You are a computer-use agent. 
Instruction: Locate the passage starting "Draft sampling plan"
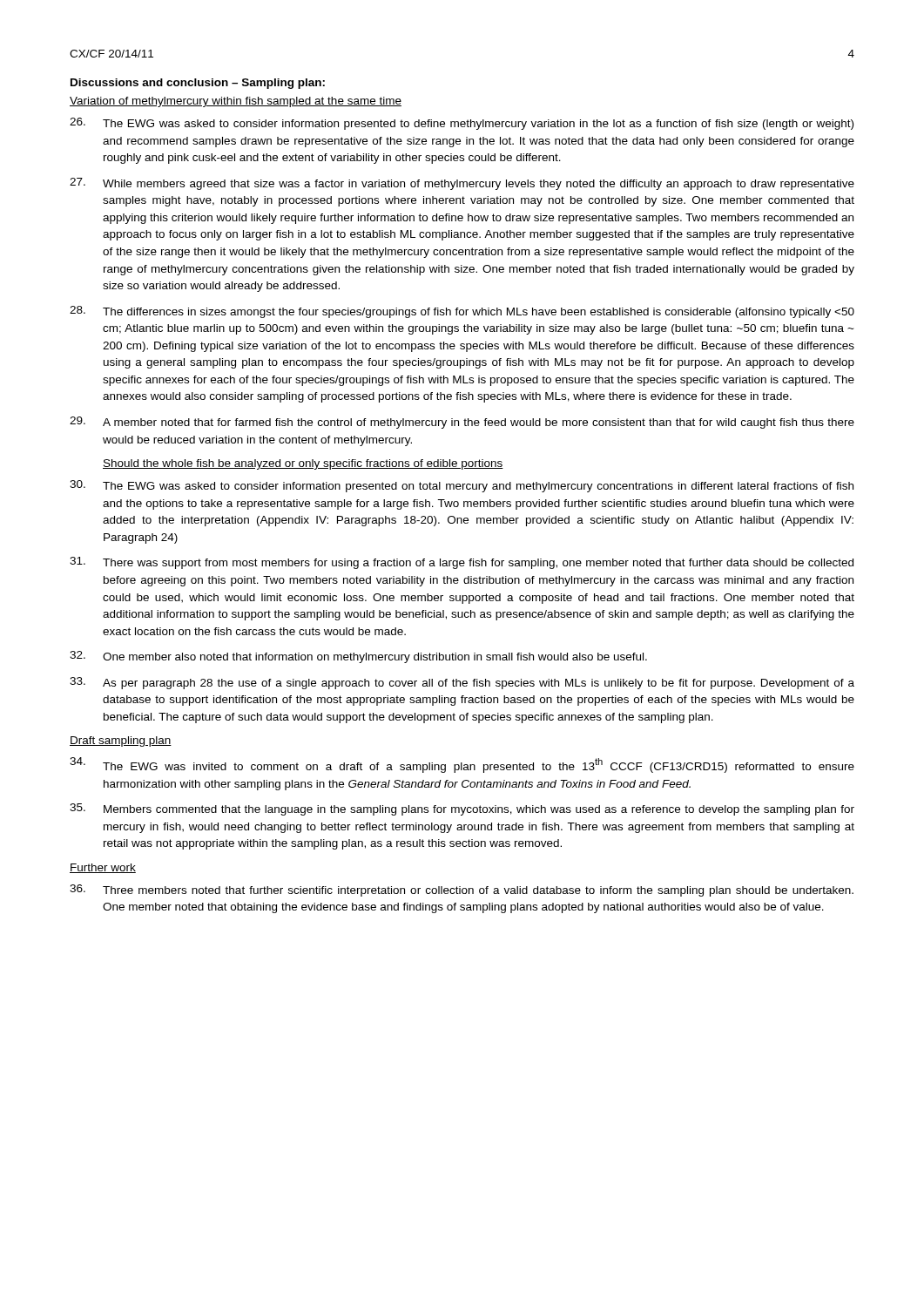(120, 741)
